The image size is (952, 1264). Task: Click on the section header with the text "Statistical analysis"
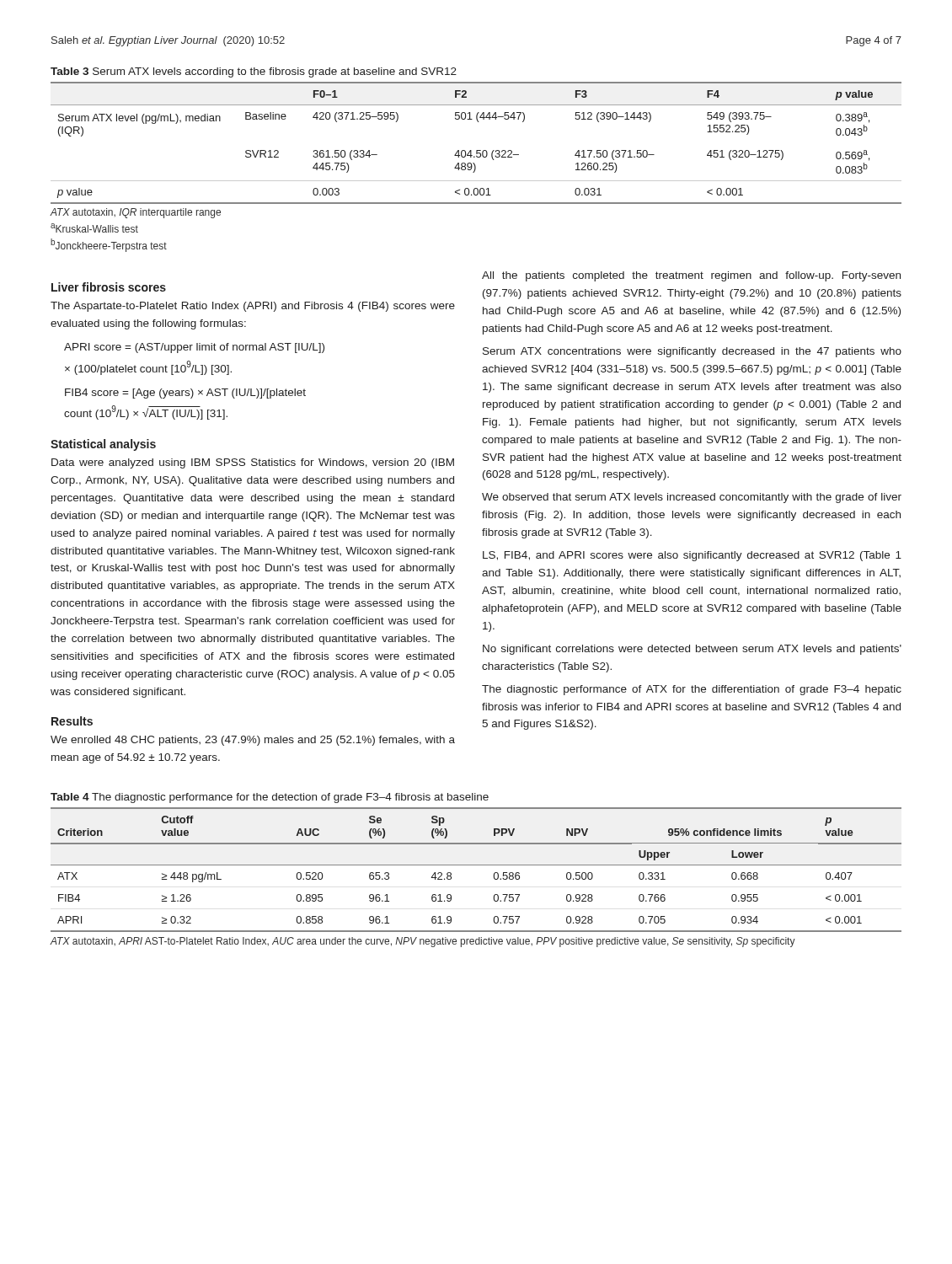[103, 444]
